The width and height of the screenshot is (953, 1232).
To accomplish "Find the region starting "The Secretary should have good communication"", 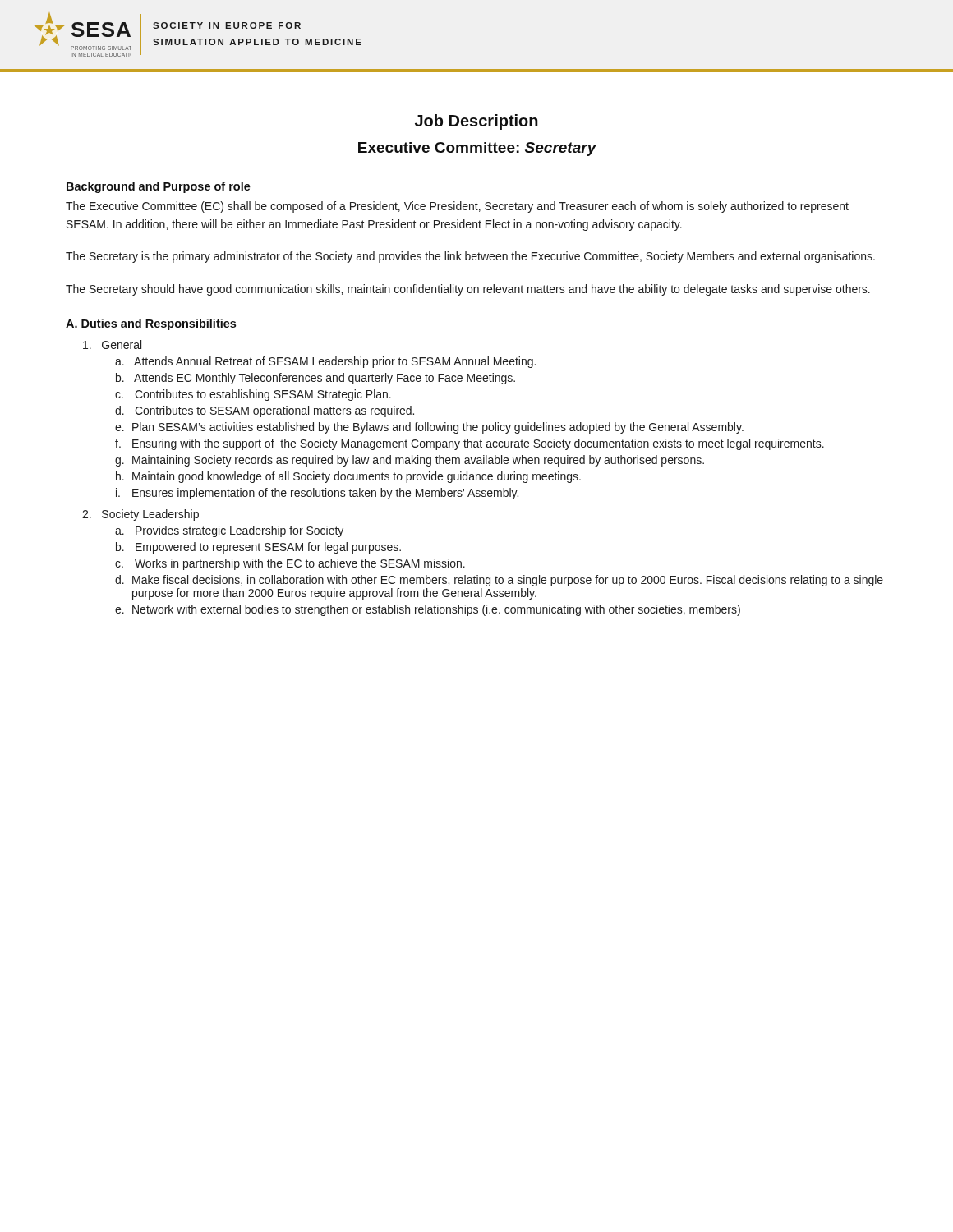I will (468, 289).
